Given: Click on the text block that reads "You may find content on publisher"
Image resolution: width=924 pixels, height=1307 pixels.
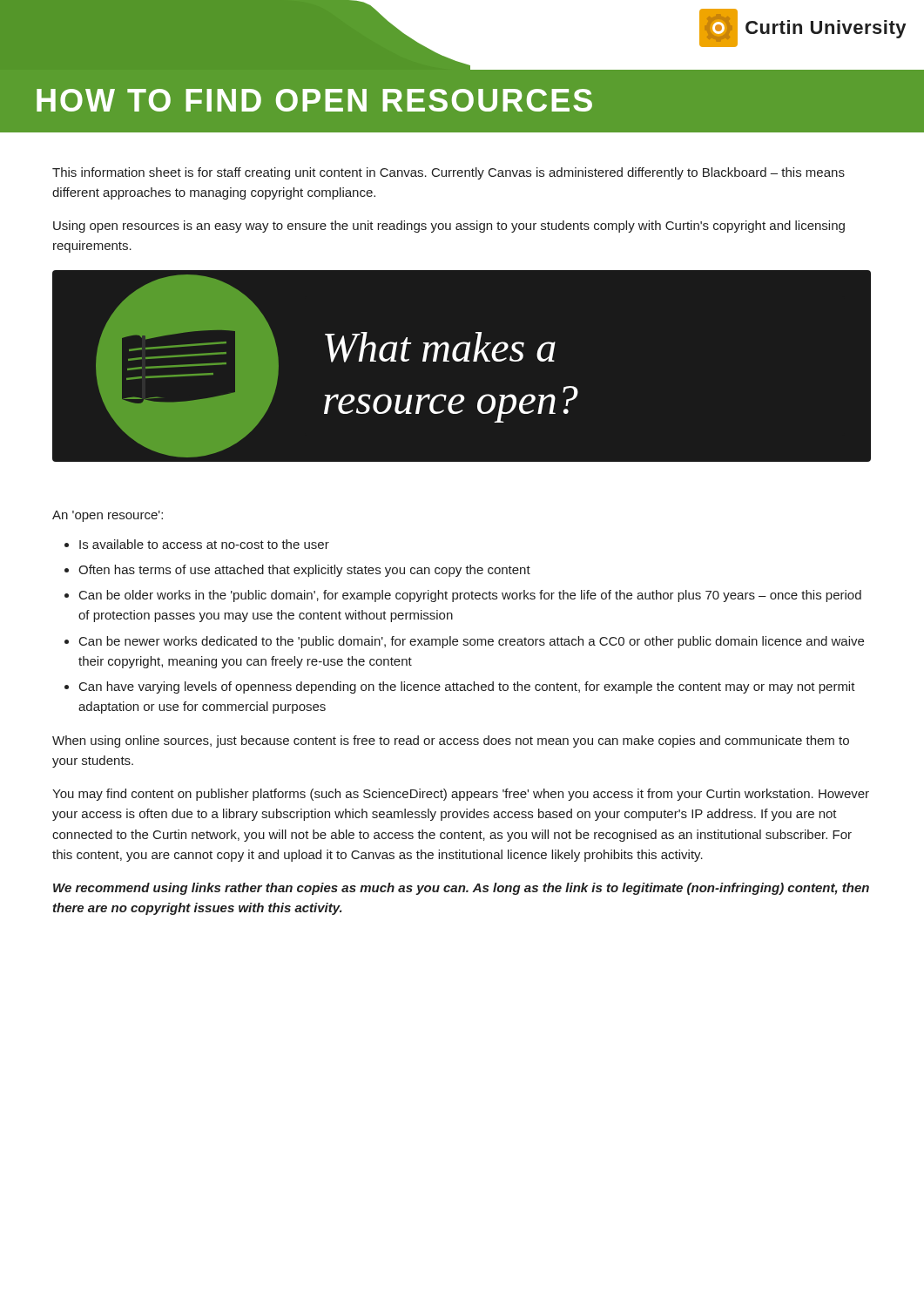Looking at the screenshot, I should tap(461, 824).
